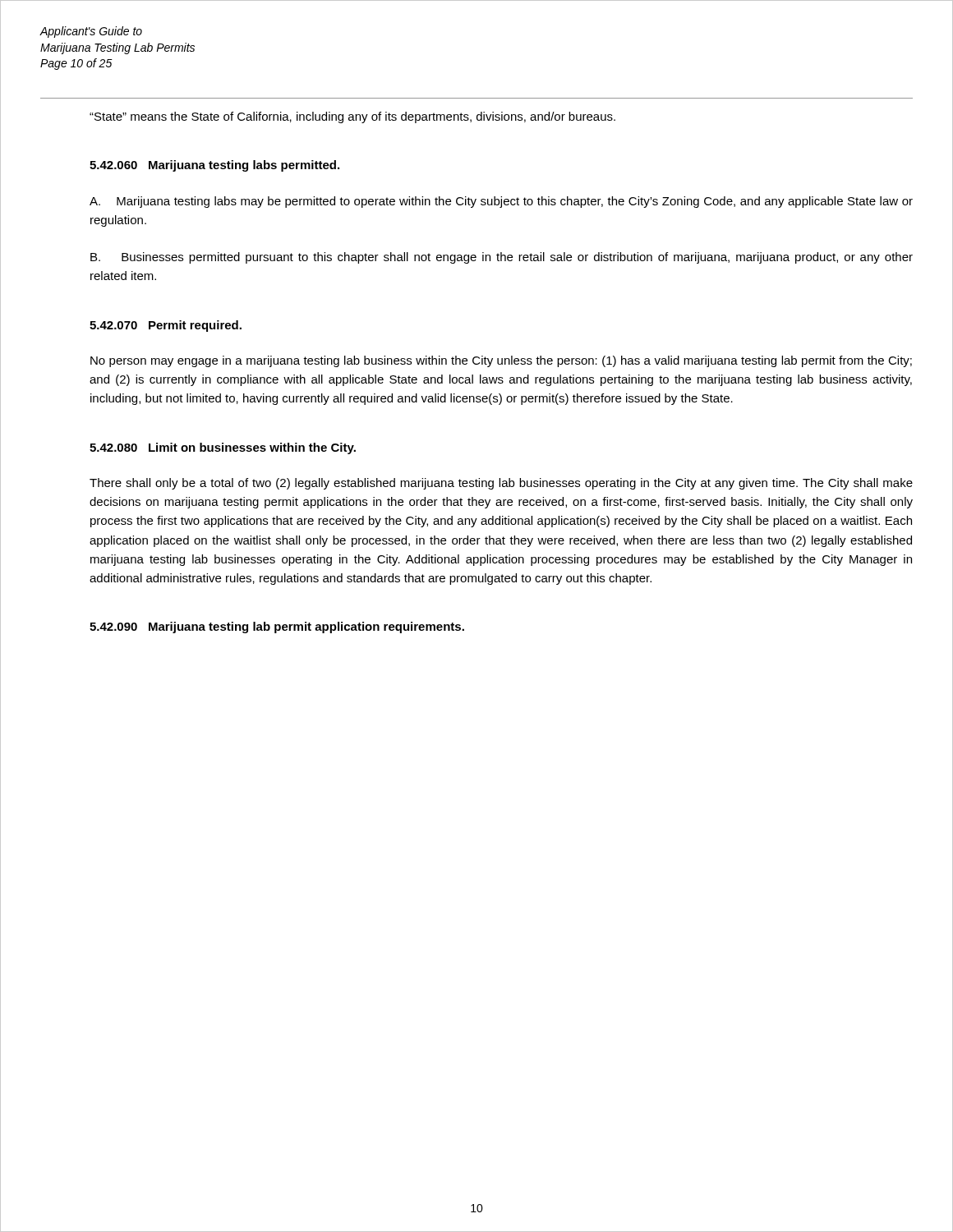
Task: Where does it say "5.42.060 Marijuana testing labs permitted."?
Action: [x=215, y=165]
